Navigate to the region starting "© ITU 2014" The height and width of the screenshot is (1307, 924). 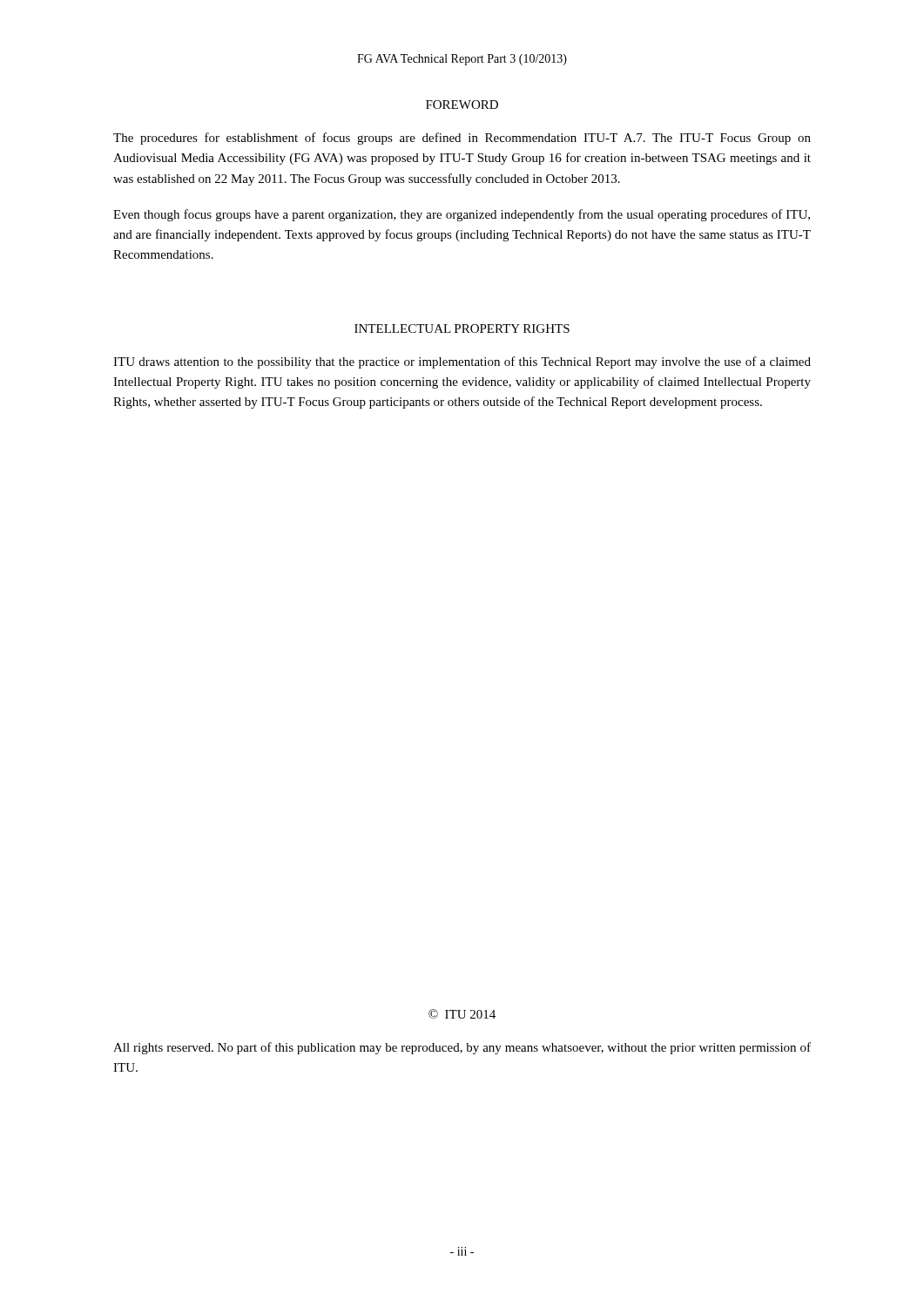462,1014
